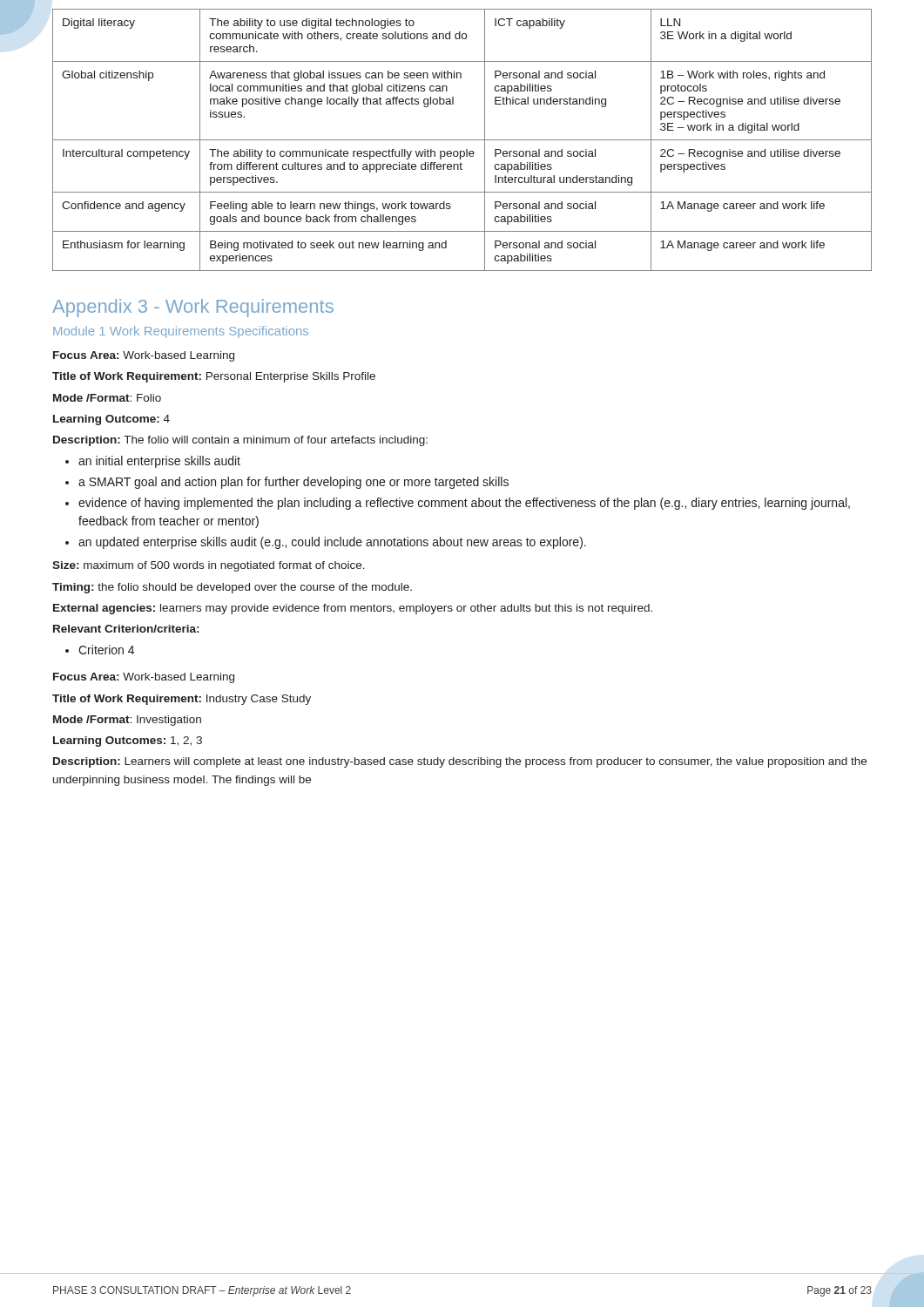This screenshot has height=1307, width=924.
Task: Point to the region starting "External agencies: learners may"
Action: [353, 607]
